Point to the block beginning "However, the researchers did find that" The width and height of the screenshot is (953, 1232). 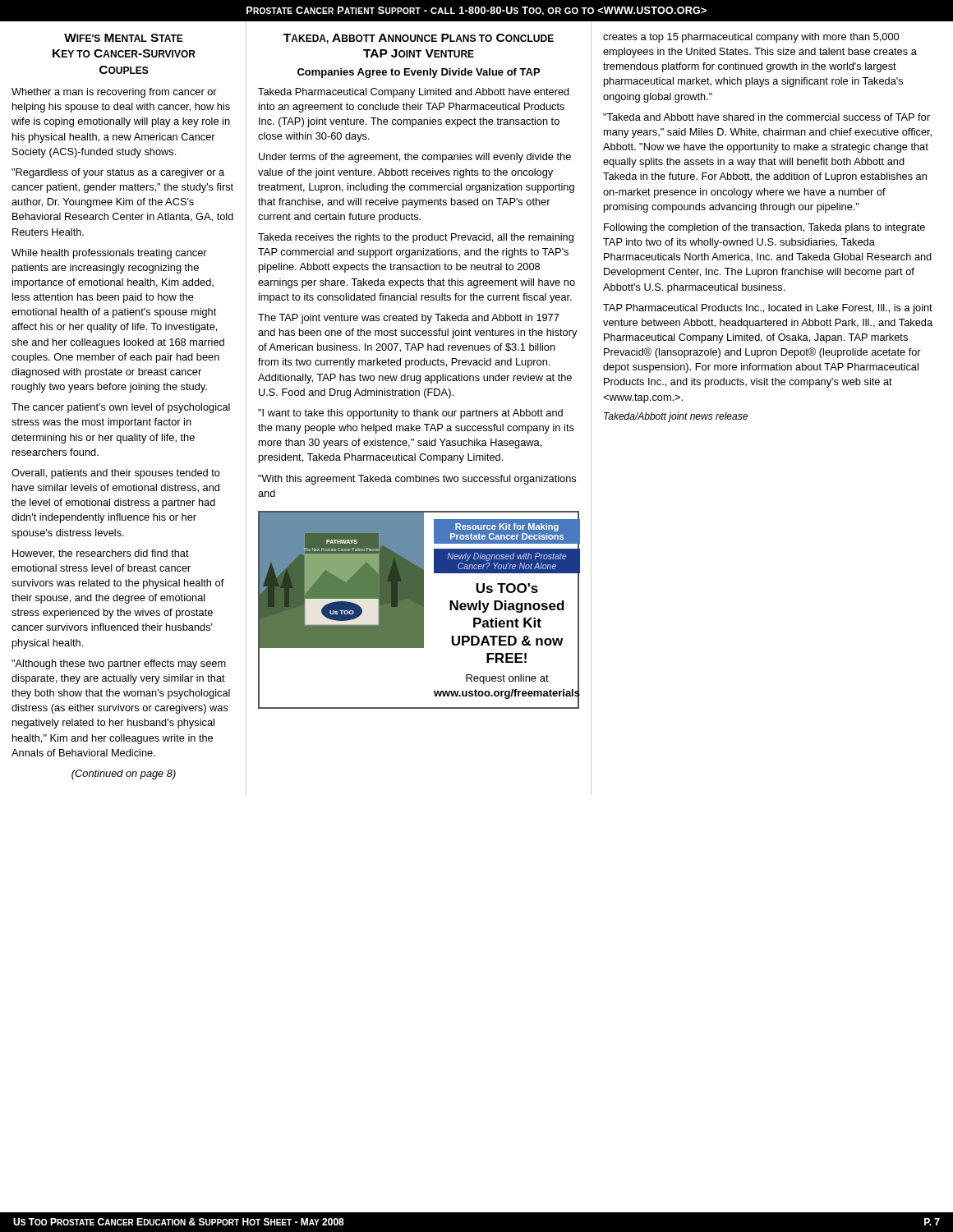point(118,598)
